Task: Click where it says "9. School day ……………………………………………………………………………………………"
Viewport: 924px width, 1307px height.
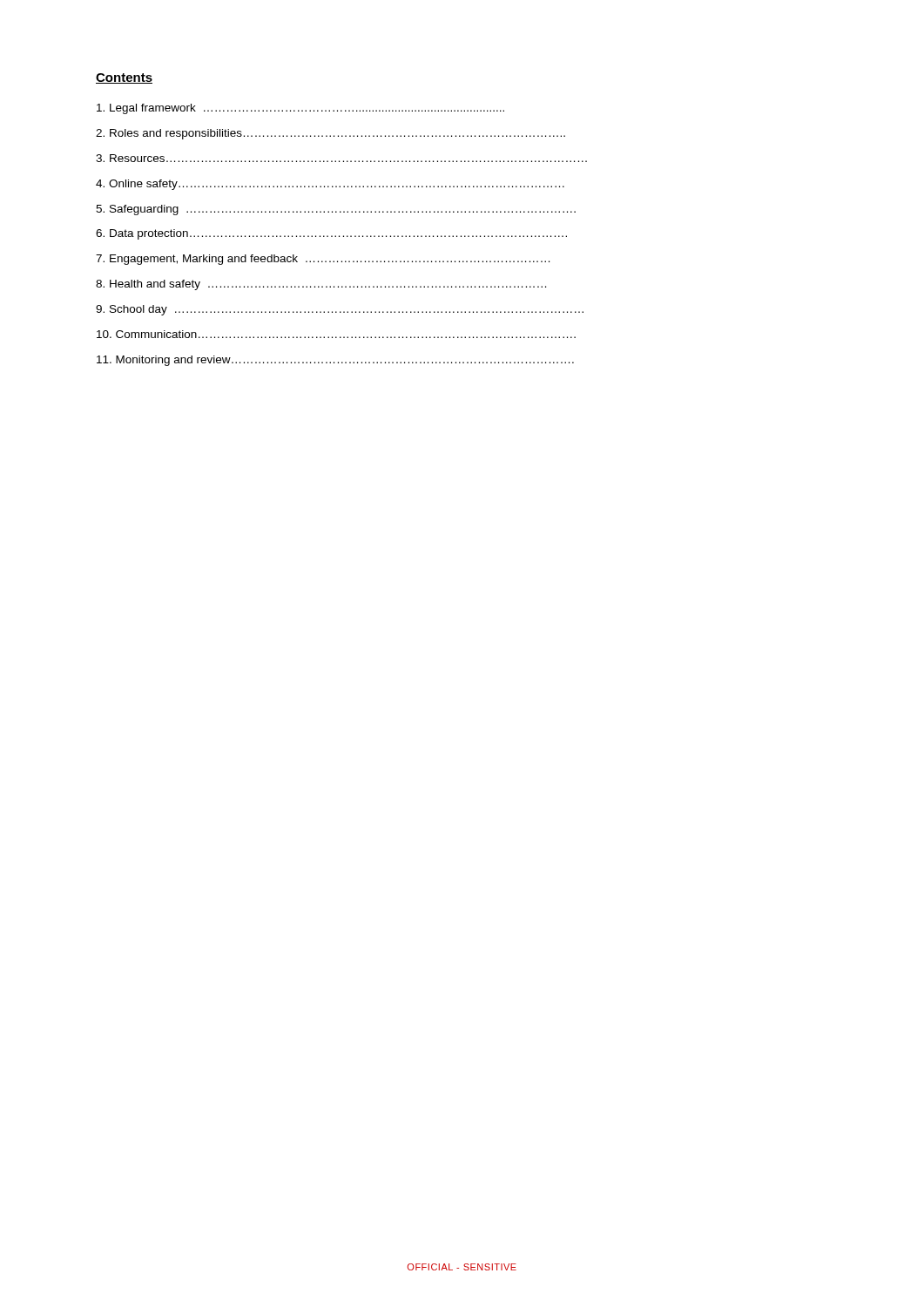Action: [x=340, y=309]
